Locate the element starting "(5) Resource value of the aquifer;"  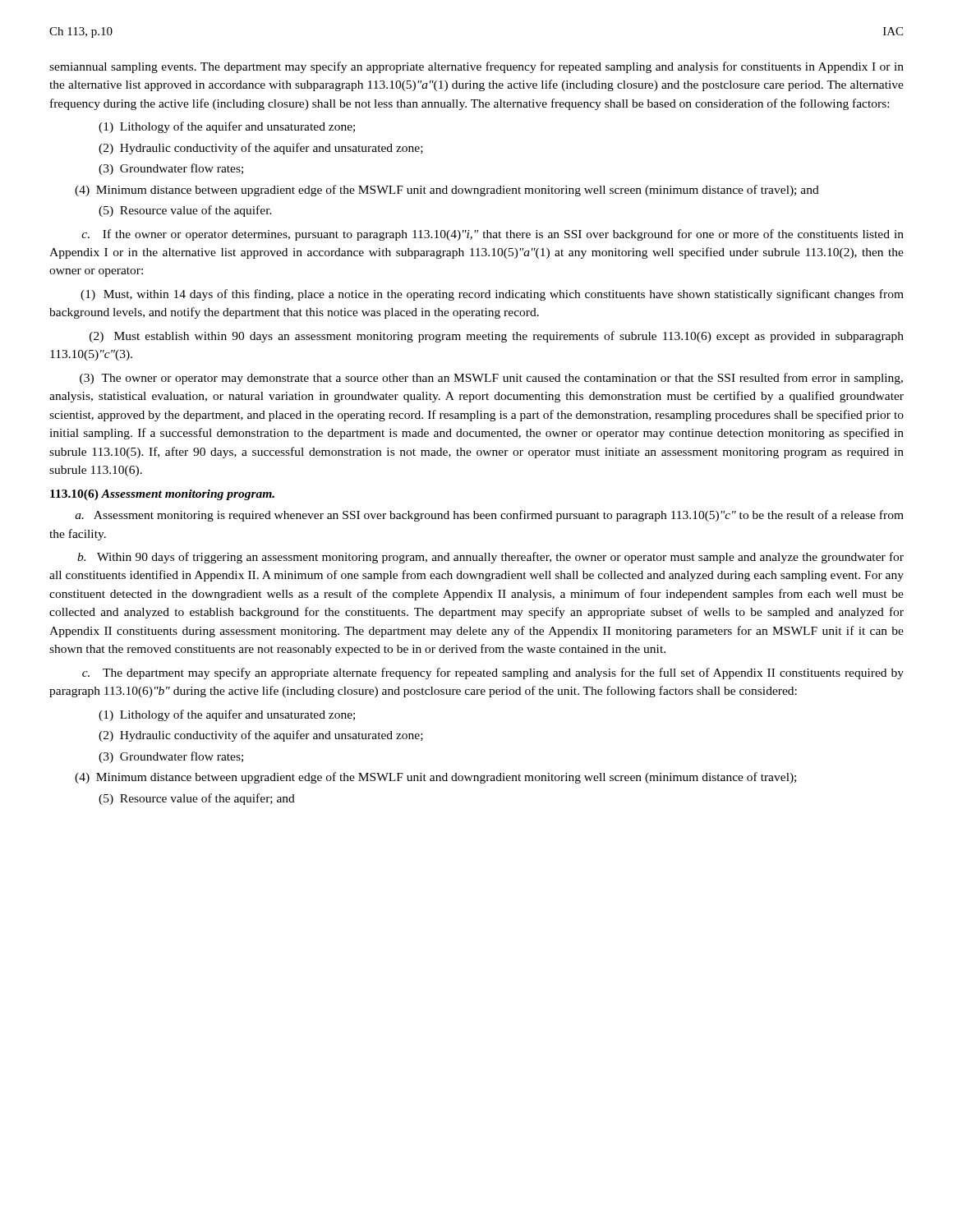[x=197, y=798]
